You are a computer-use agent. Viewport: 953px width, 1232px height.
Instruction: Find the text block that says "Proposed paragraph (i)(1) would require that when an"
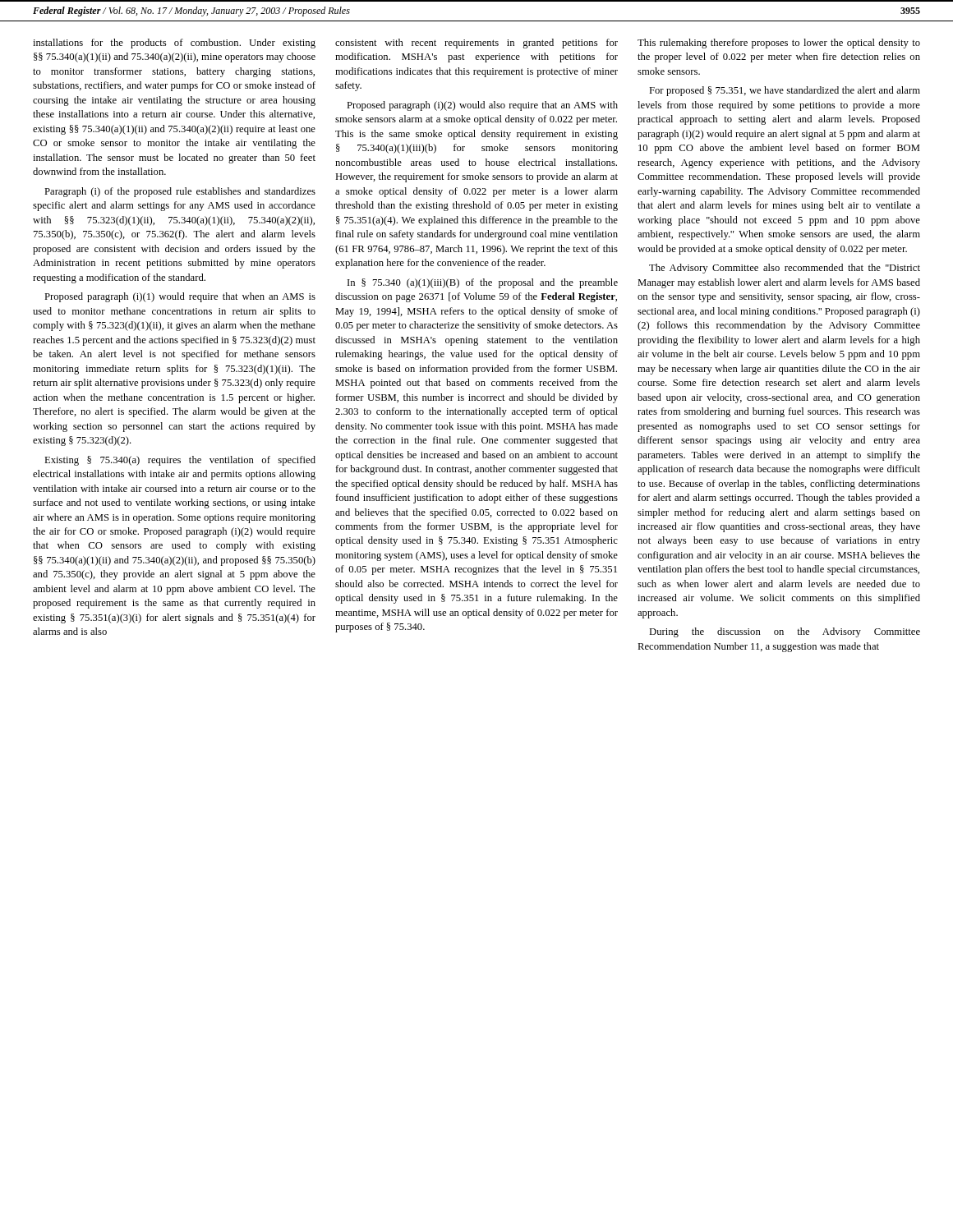[x=174, y=369]
